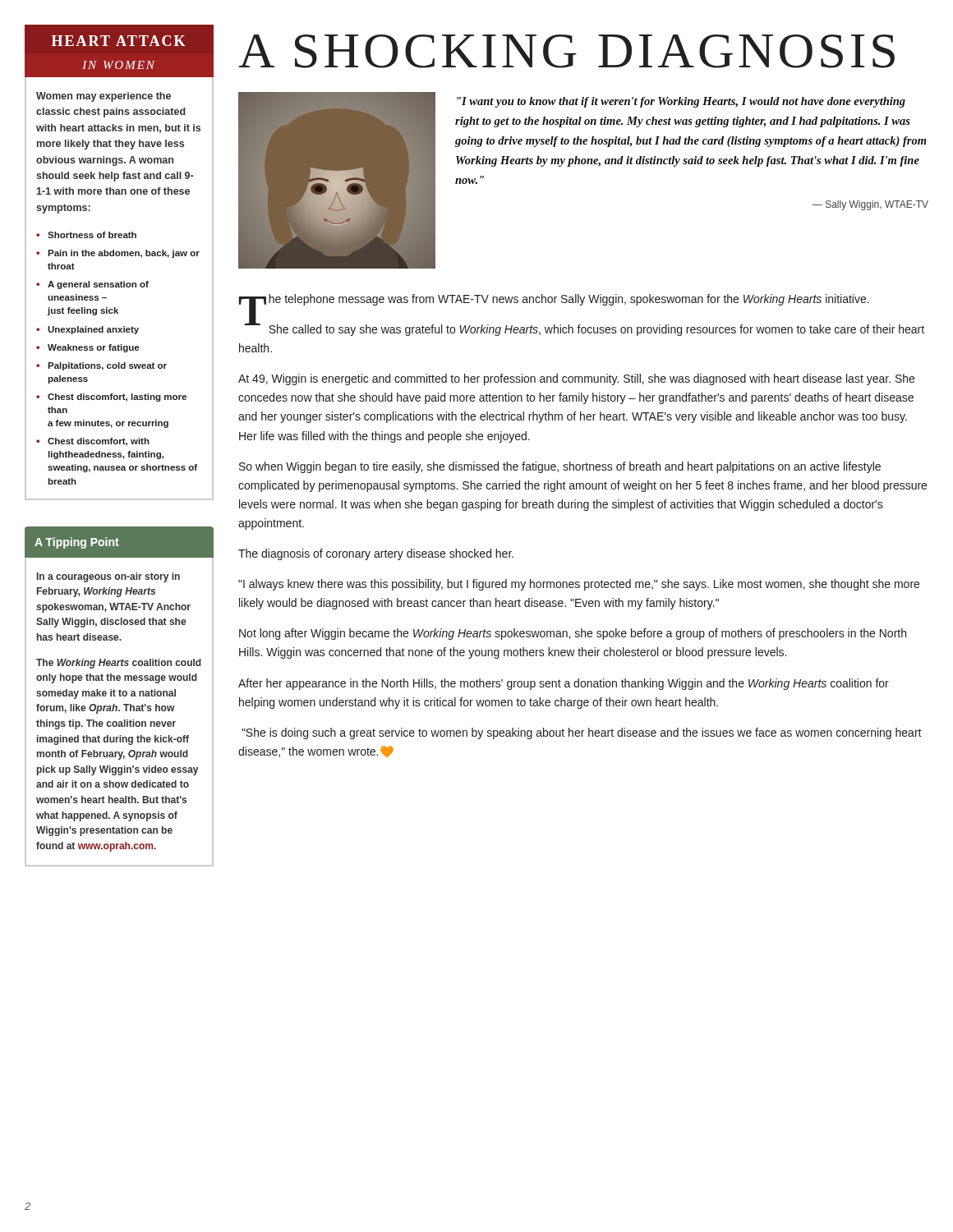Navigate to the text starting "Pain in the"
953x1232 pixels.
tap(124, 260)
